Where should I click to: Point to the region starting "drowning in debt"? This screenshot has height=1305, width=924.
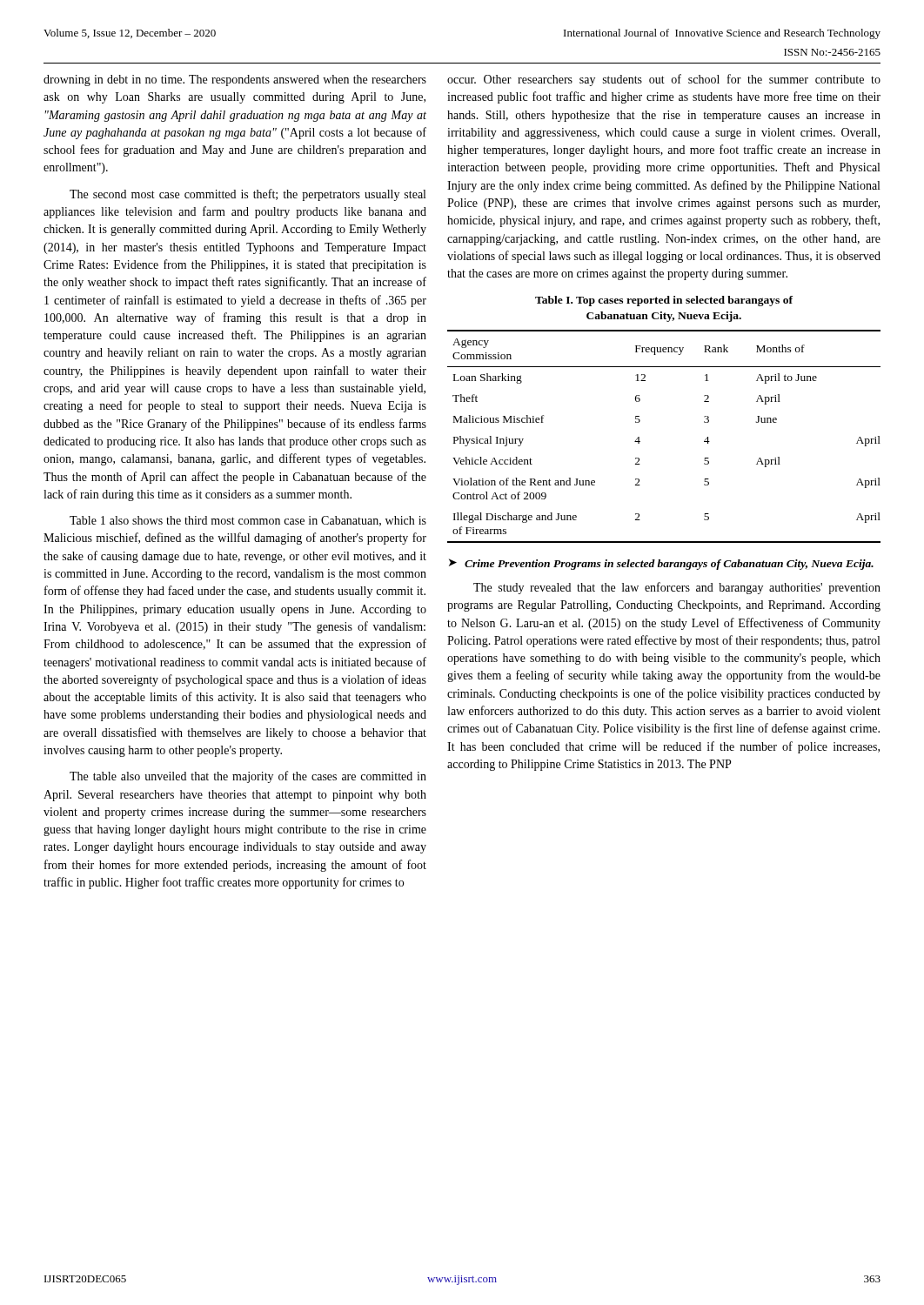235,124
